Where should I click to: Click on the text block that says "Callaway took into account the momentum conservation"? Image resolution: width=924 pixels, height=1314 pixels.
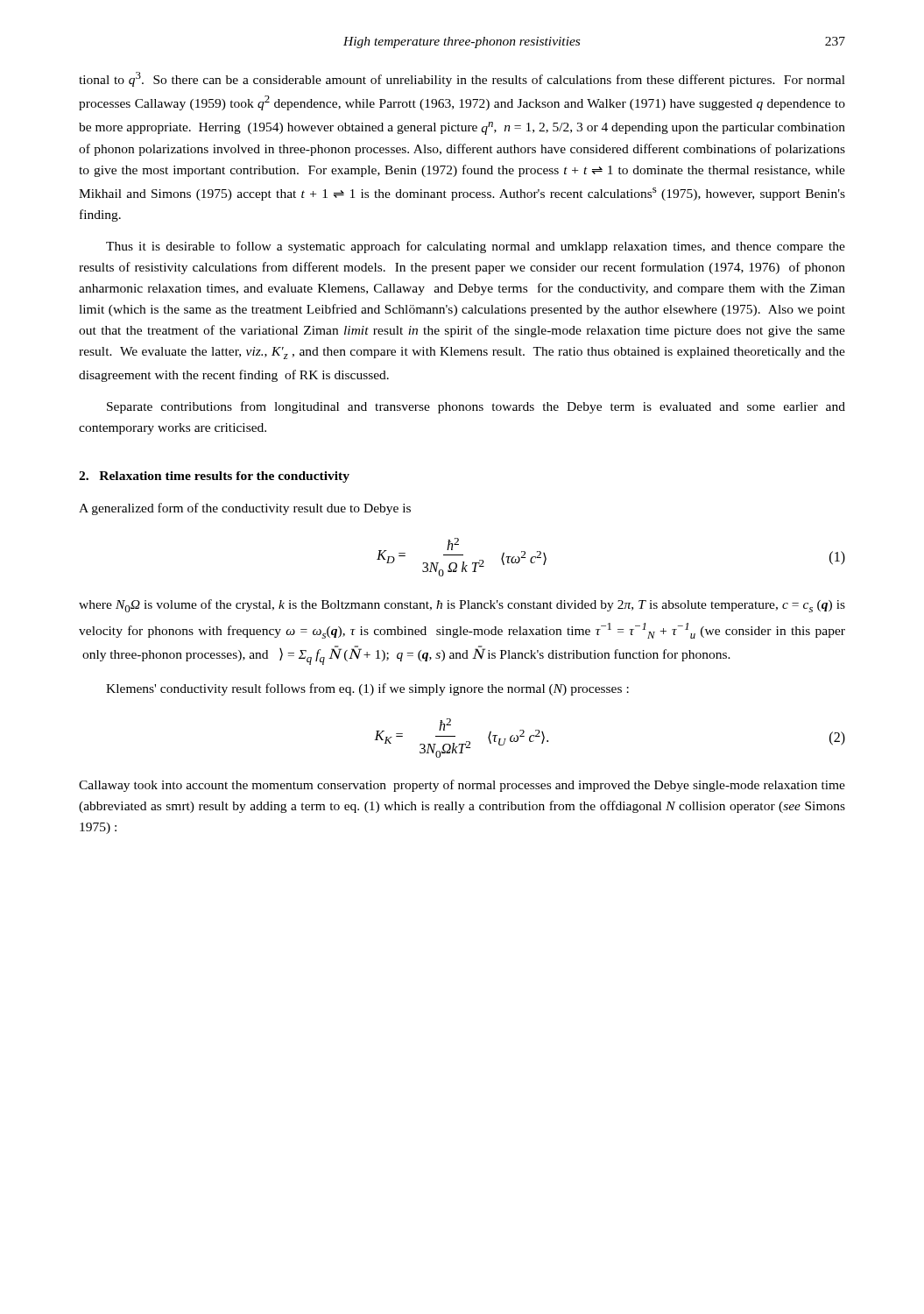[x=462, y=806]
